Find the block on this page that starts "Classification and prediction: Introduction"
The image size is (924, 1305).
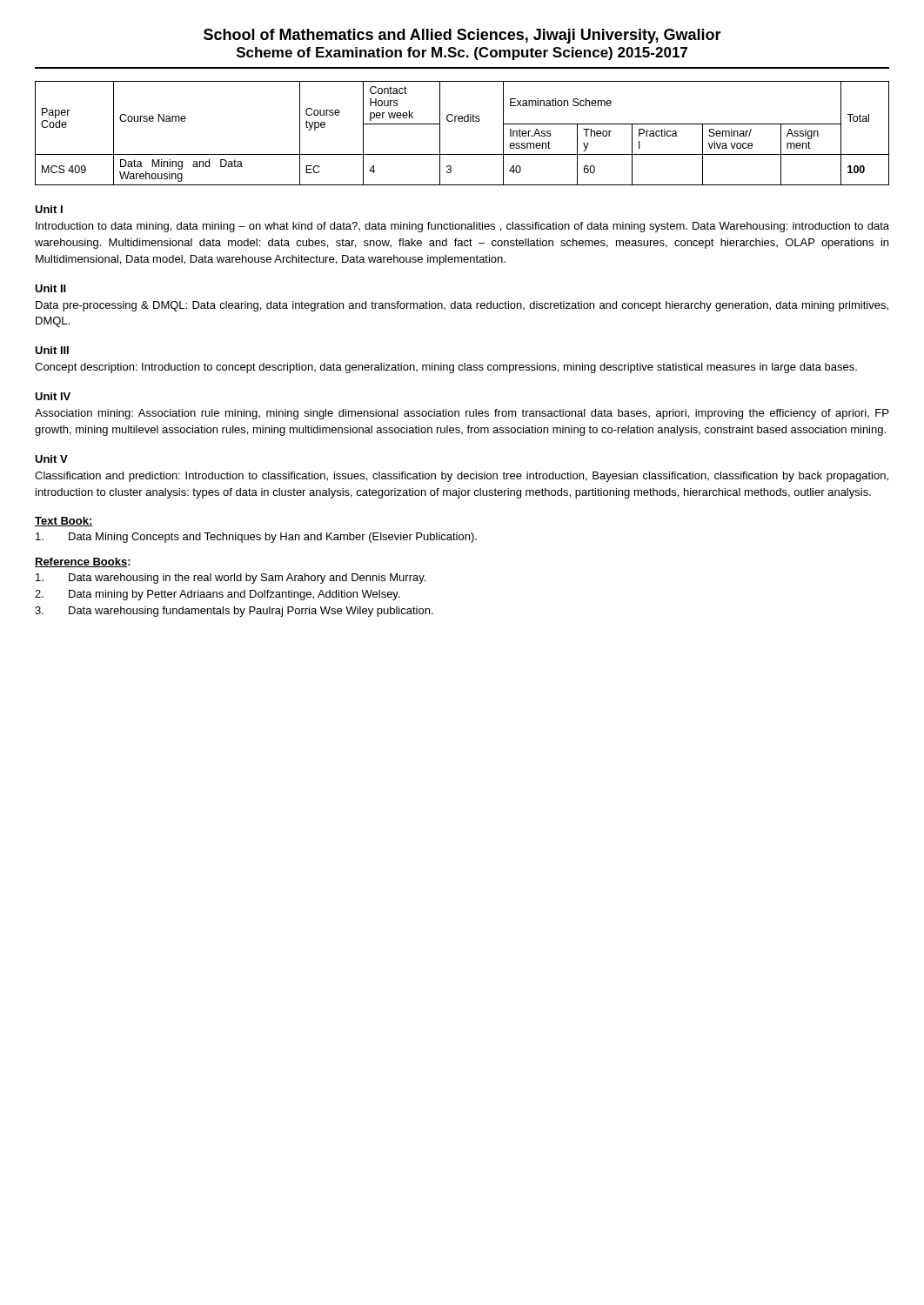point(462,483)
